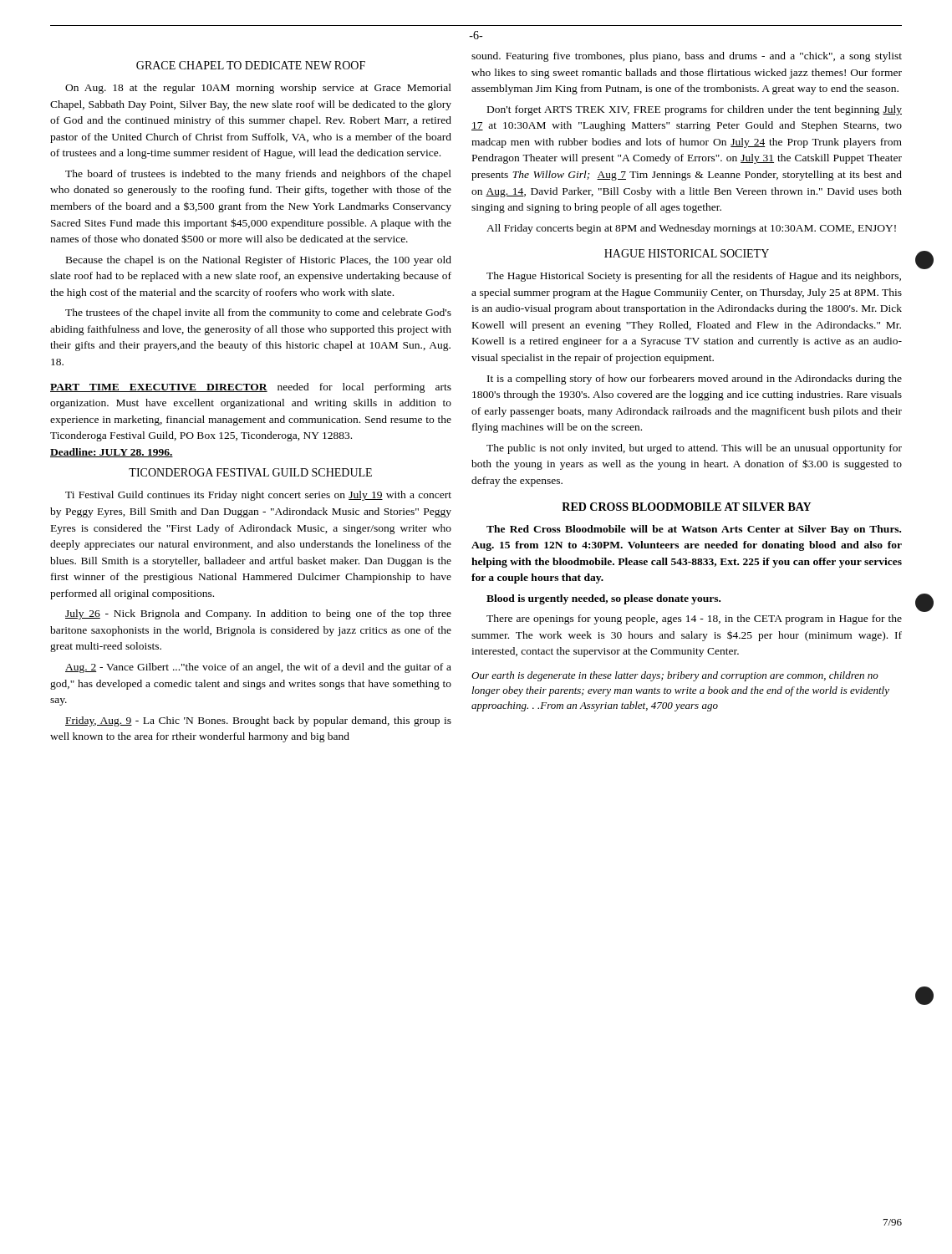
Task: Find the element starting "The Hague Historical Society is"
Action: tap(687, 378)
